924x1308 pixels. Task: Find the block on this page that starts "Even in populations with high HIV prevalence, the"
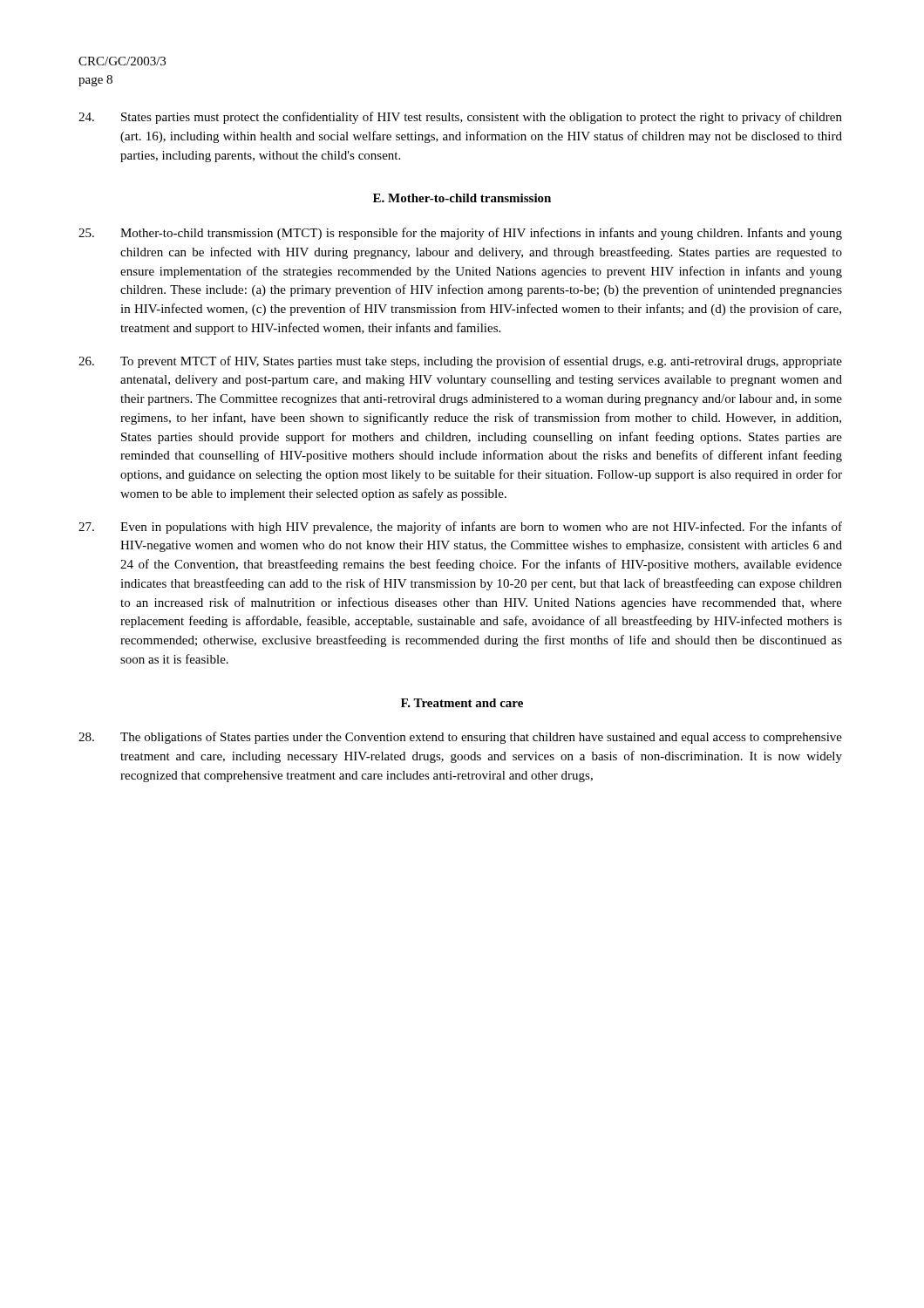460,593
